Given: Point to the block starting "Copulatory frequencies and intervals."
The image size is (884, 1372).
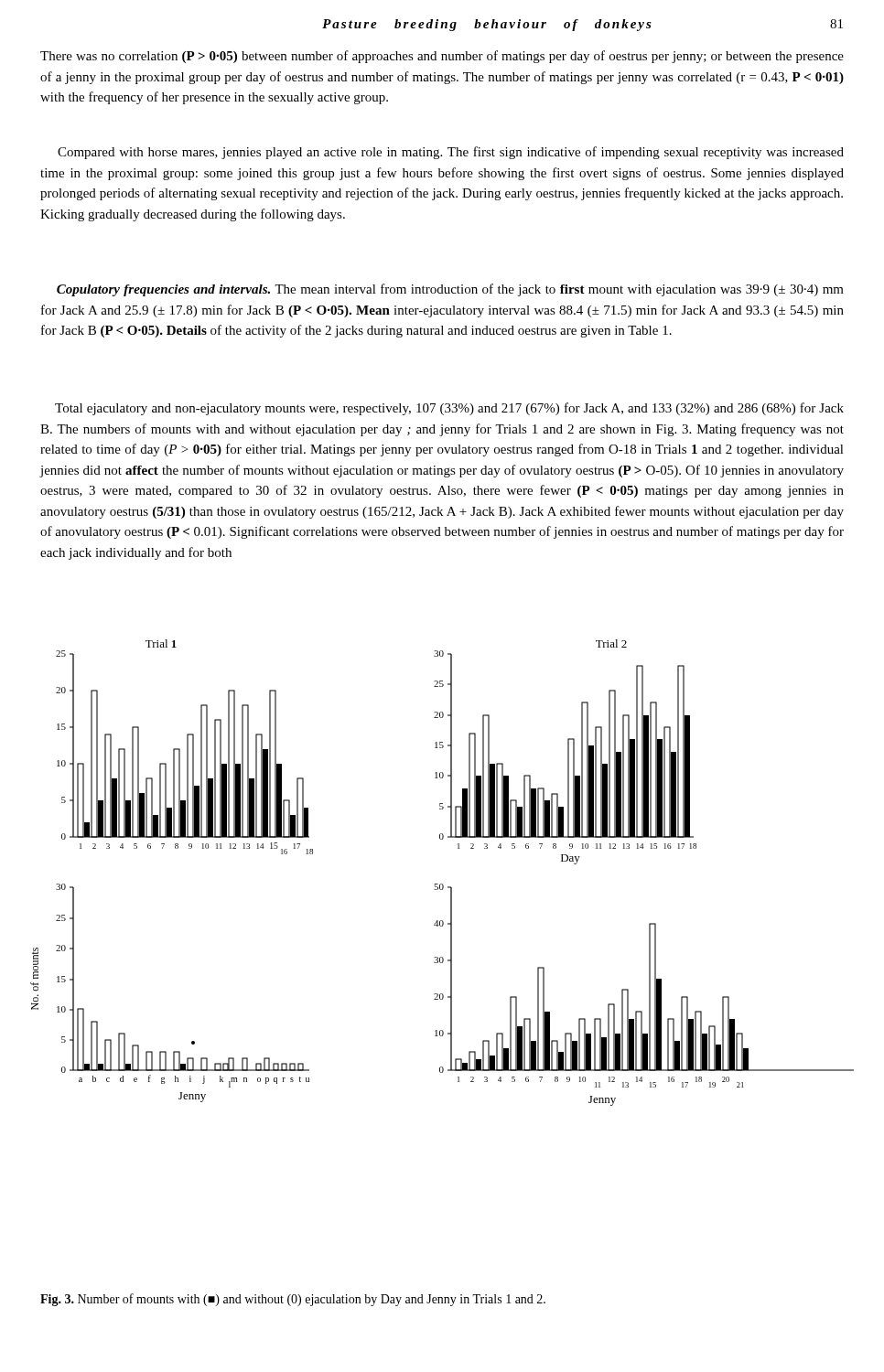Looking at the screenshot, I should tap(442, 310).
